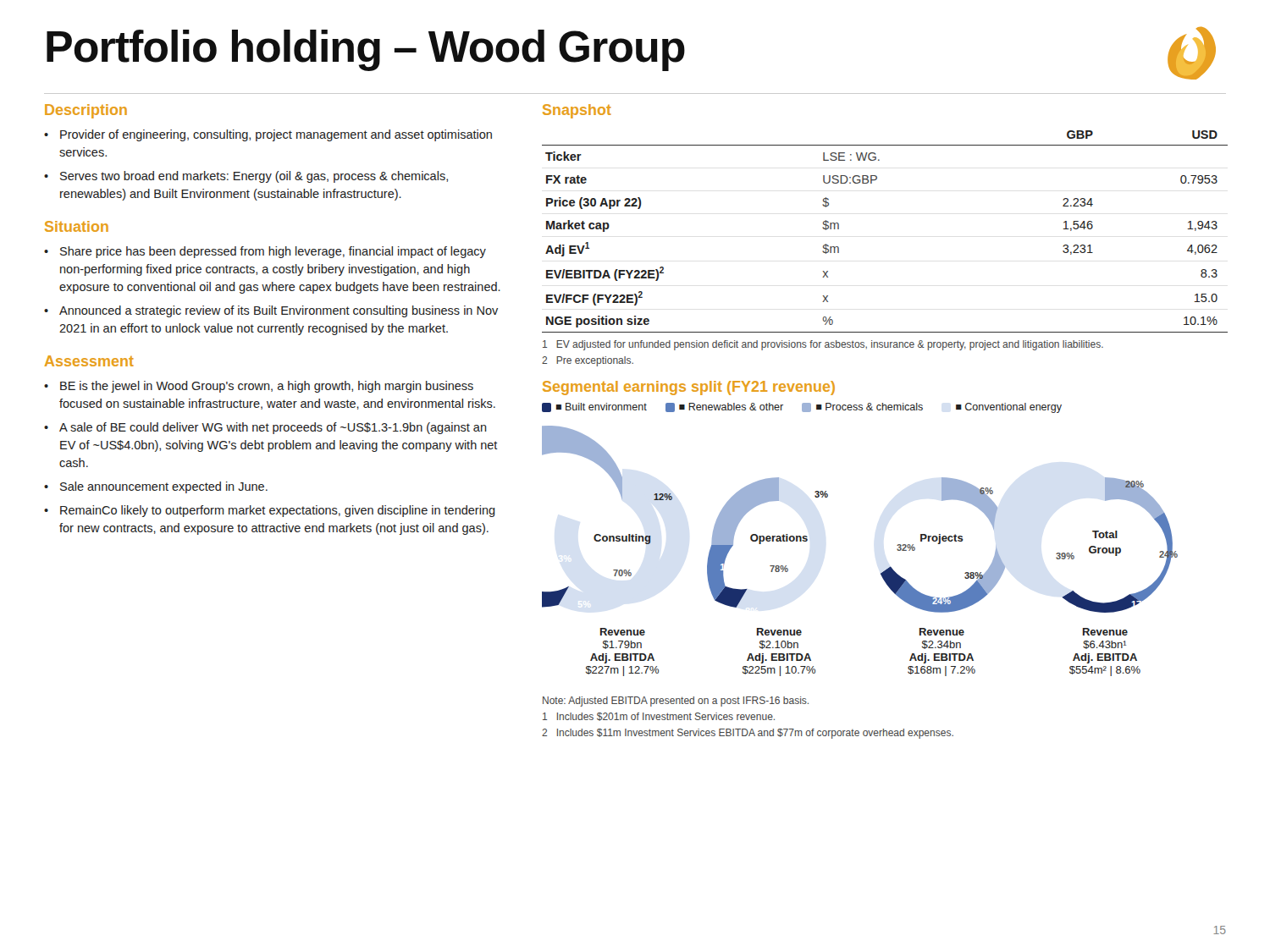The image size is (1270, 952).
Task: Find the table that mentions "LSE : WG."
Action: click(x=885, y=229)
